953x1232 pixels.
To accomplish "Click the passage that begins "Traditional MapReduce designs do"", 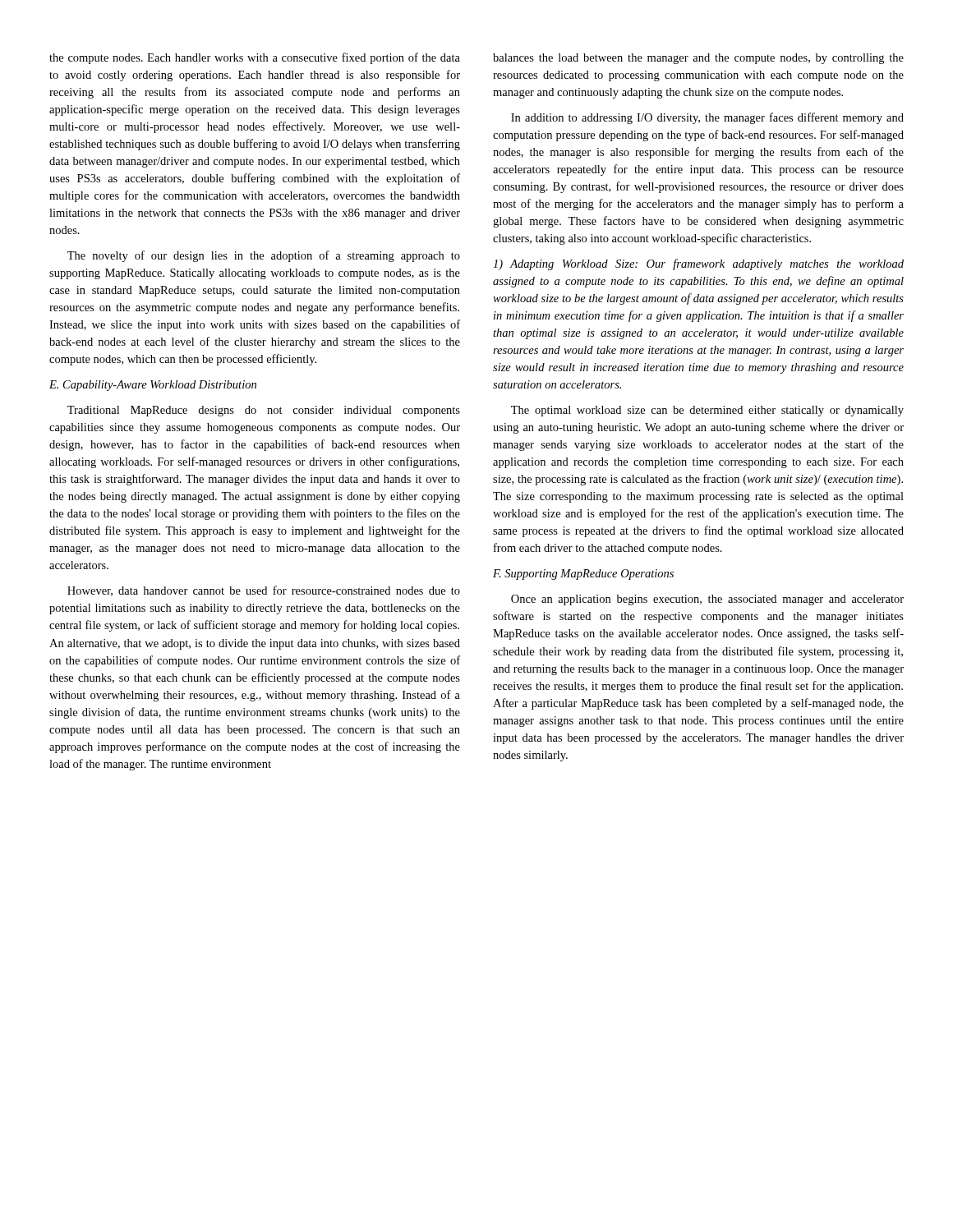I will coord(255,488).
